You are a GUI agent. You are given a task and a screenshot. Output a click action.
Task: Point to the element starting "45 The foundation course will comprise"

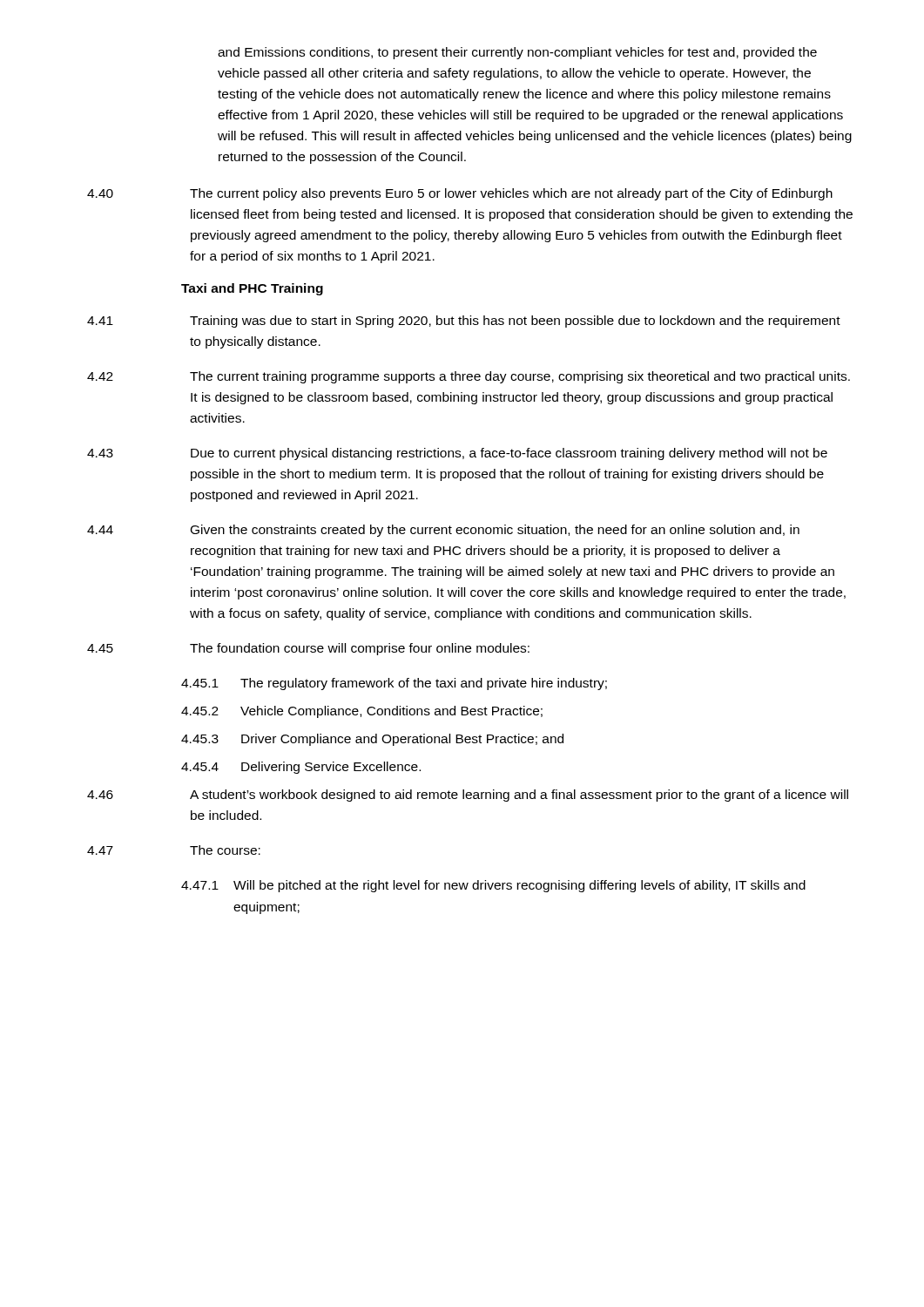pos(471,649)
